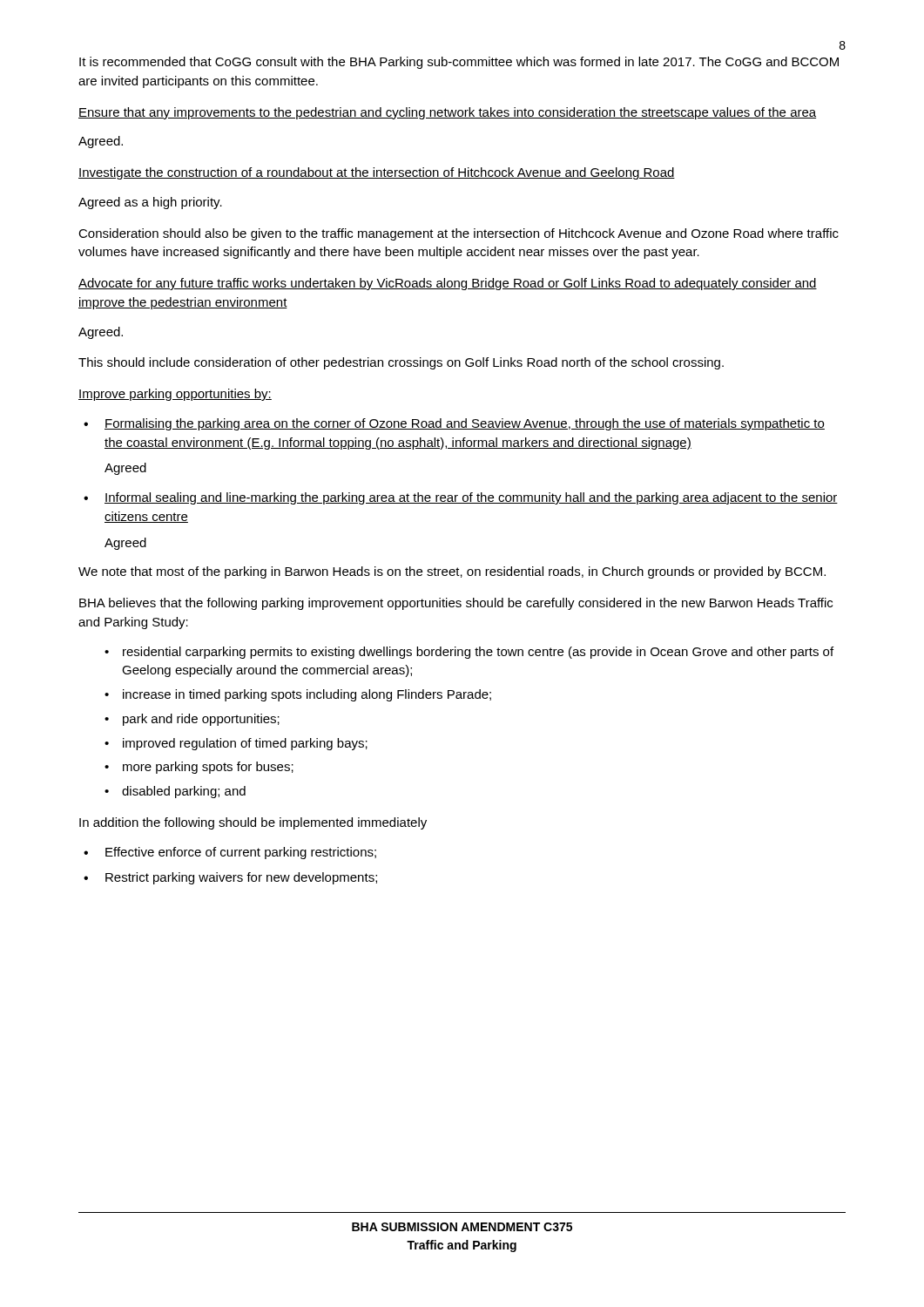
Task: Select the list item that reads "improved regulation of timed parking bays;"
Action: tap(245, 742)
